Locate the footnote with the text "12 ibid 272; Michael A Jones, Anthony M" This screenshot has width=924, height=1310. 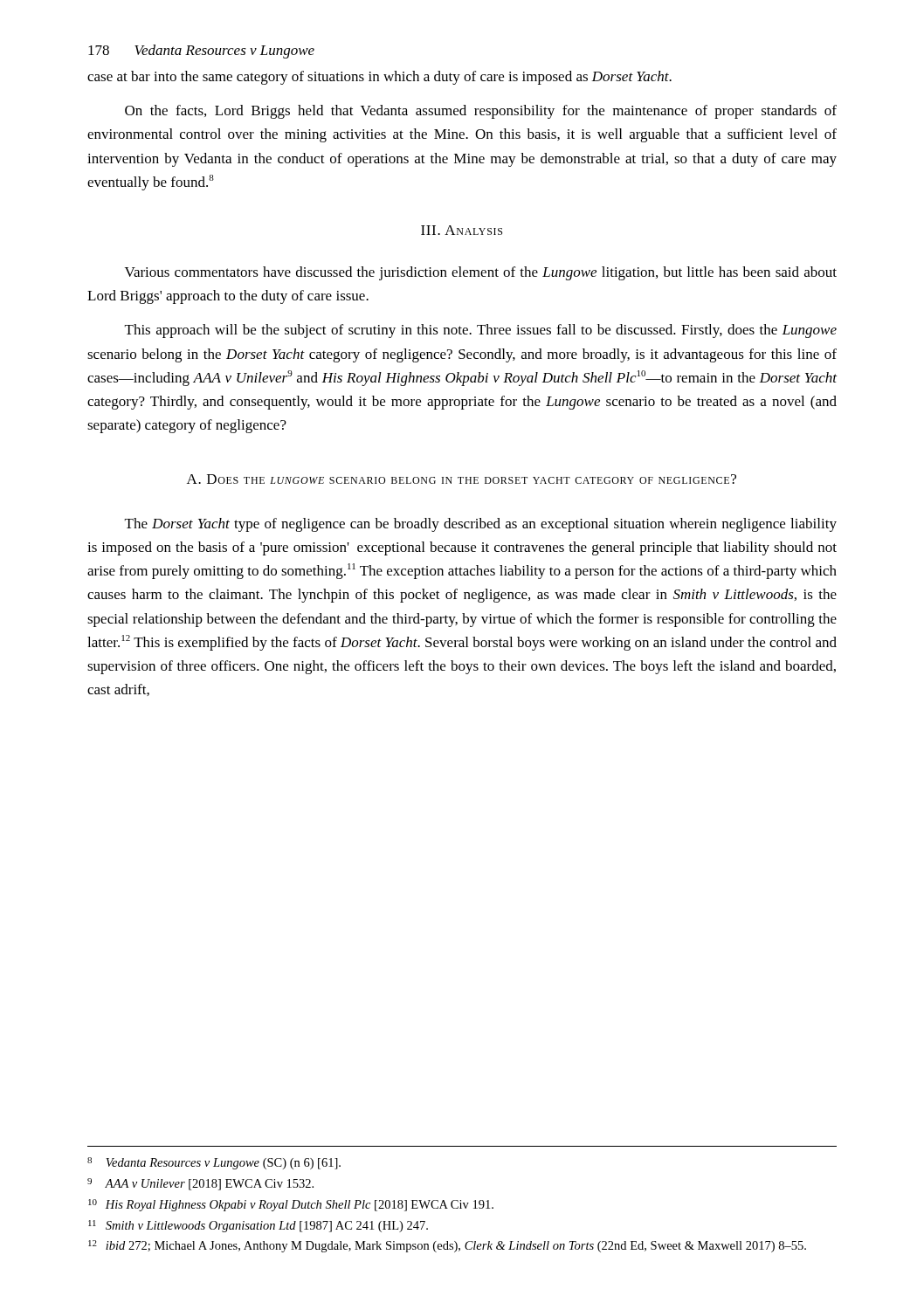462,1246
